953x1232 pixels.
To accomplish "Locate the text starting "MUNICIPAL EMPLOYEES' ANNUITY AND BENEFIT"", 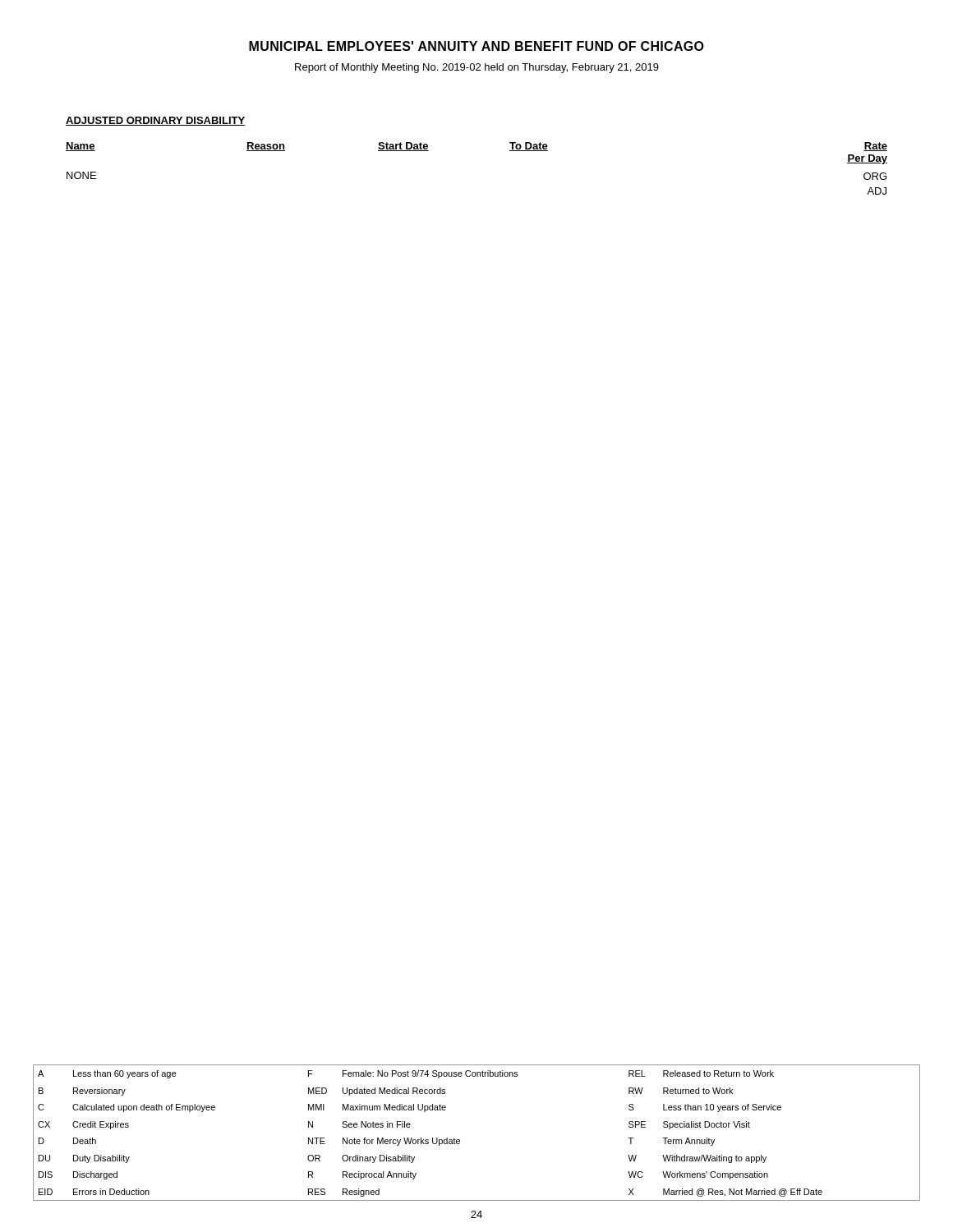I will tap(476, 56).
